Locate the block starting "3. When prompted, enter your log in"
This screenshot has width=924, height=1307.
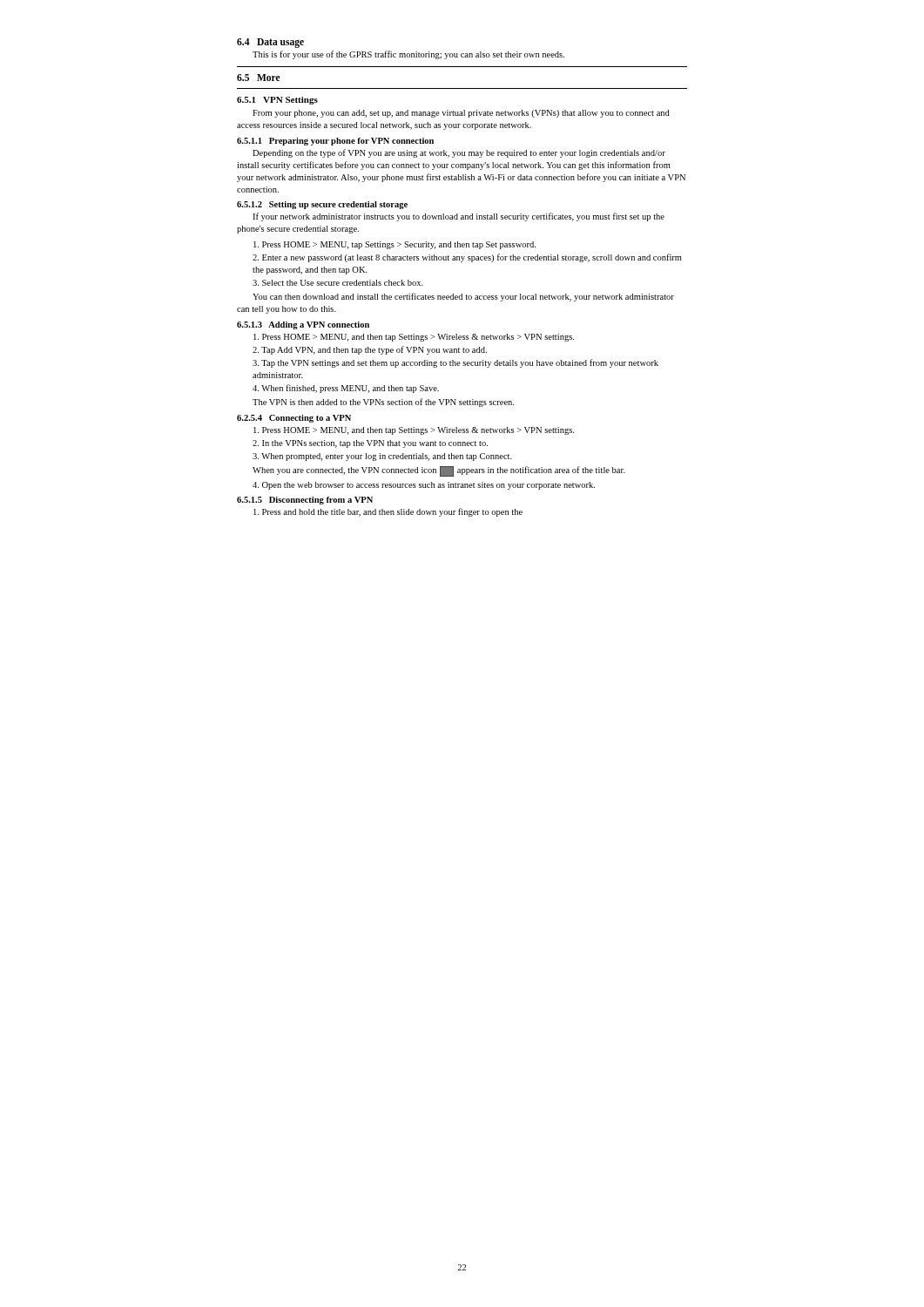click(382, 456)
